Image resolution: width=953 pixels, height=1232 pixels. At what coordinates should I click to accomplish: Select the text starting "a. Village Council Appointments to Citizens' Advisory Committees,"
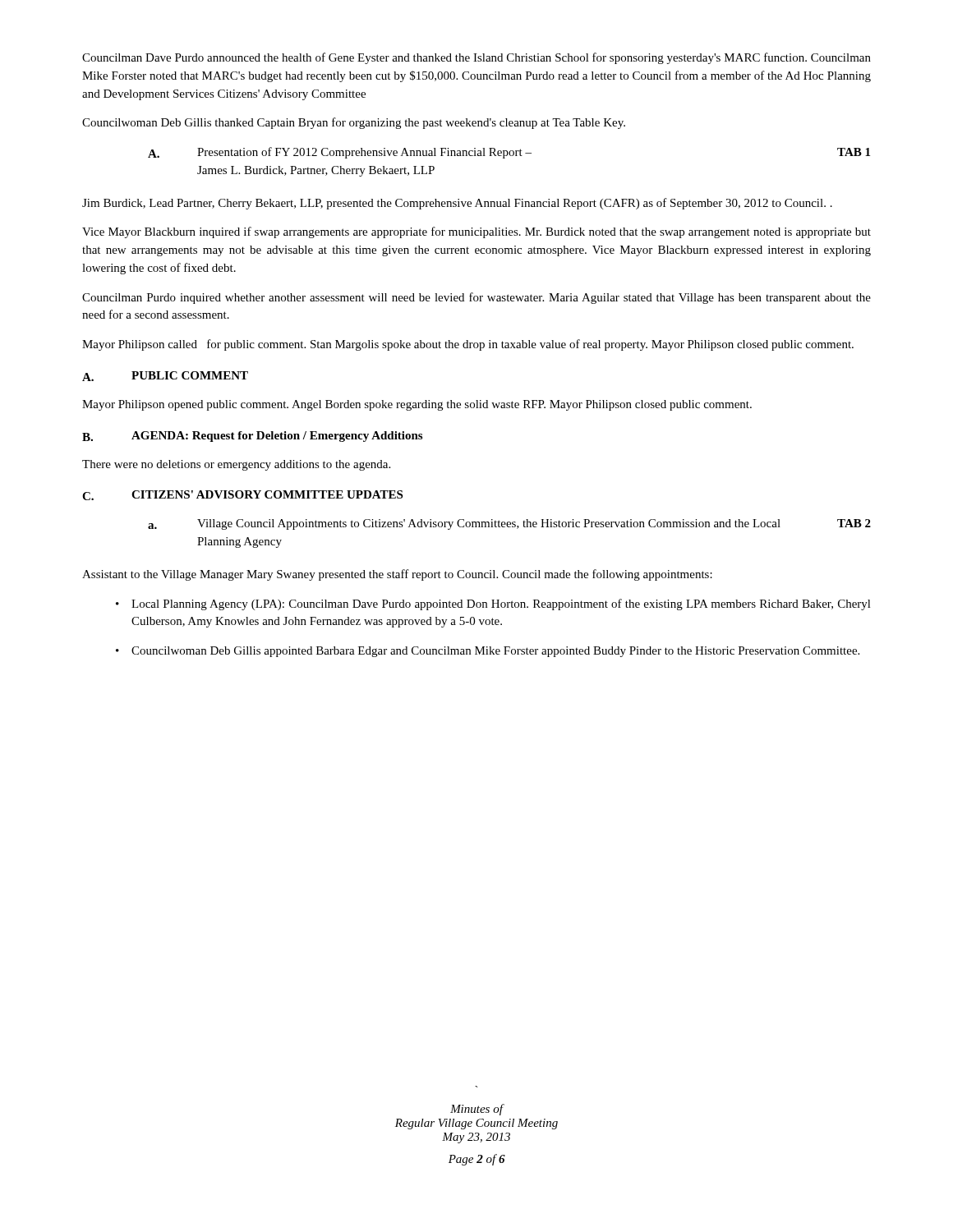tap(509, 533)
